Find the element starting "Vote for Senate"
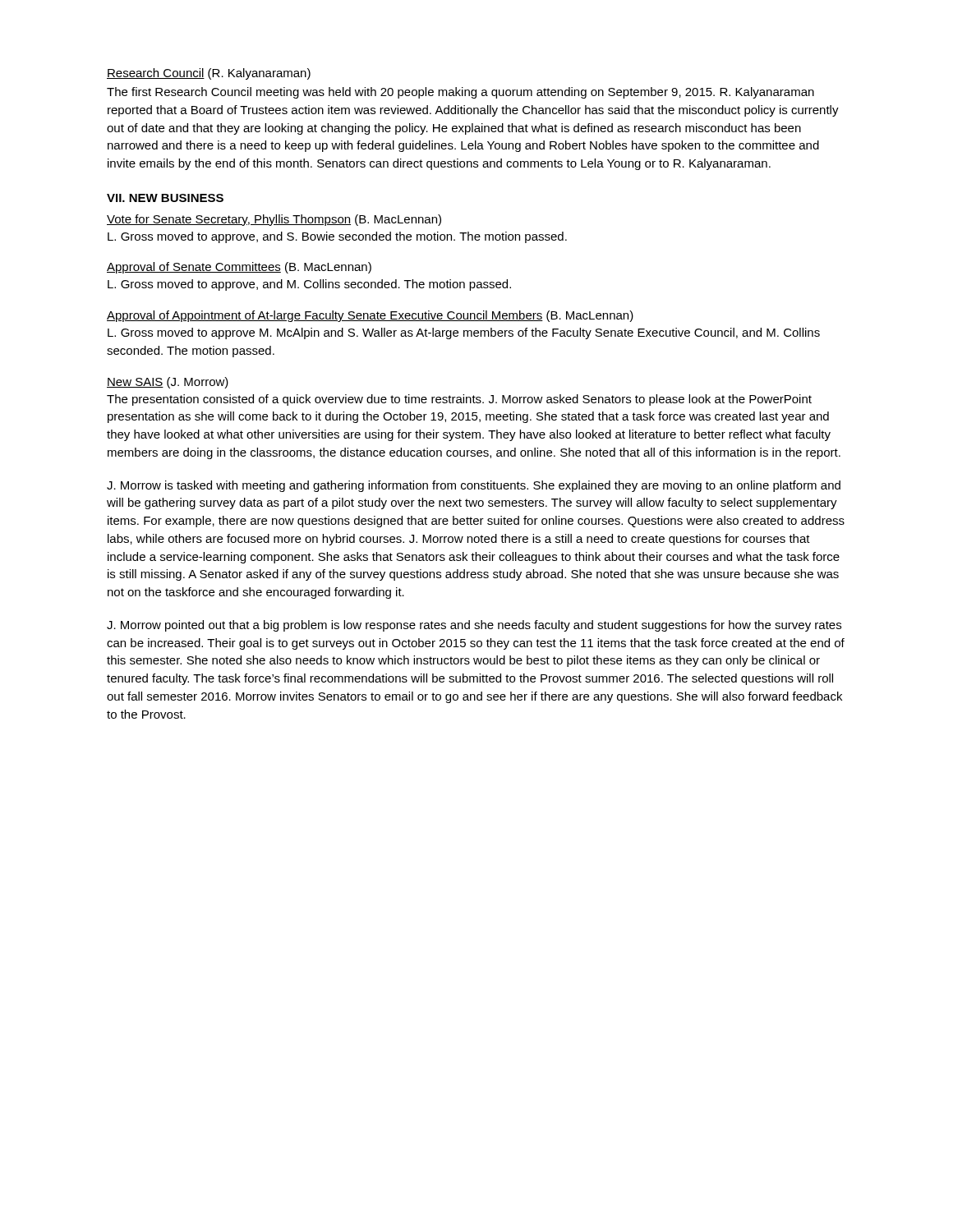Viewport: 953px width, 1232px height. [274, 218]
